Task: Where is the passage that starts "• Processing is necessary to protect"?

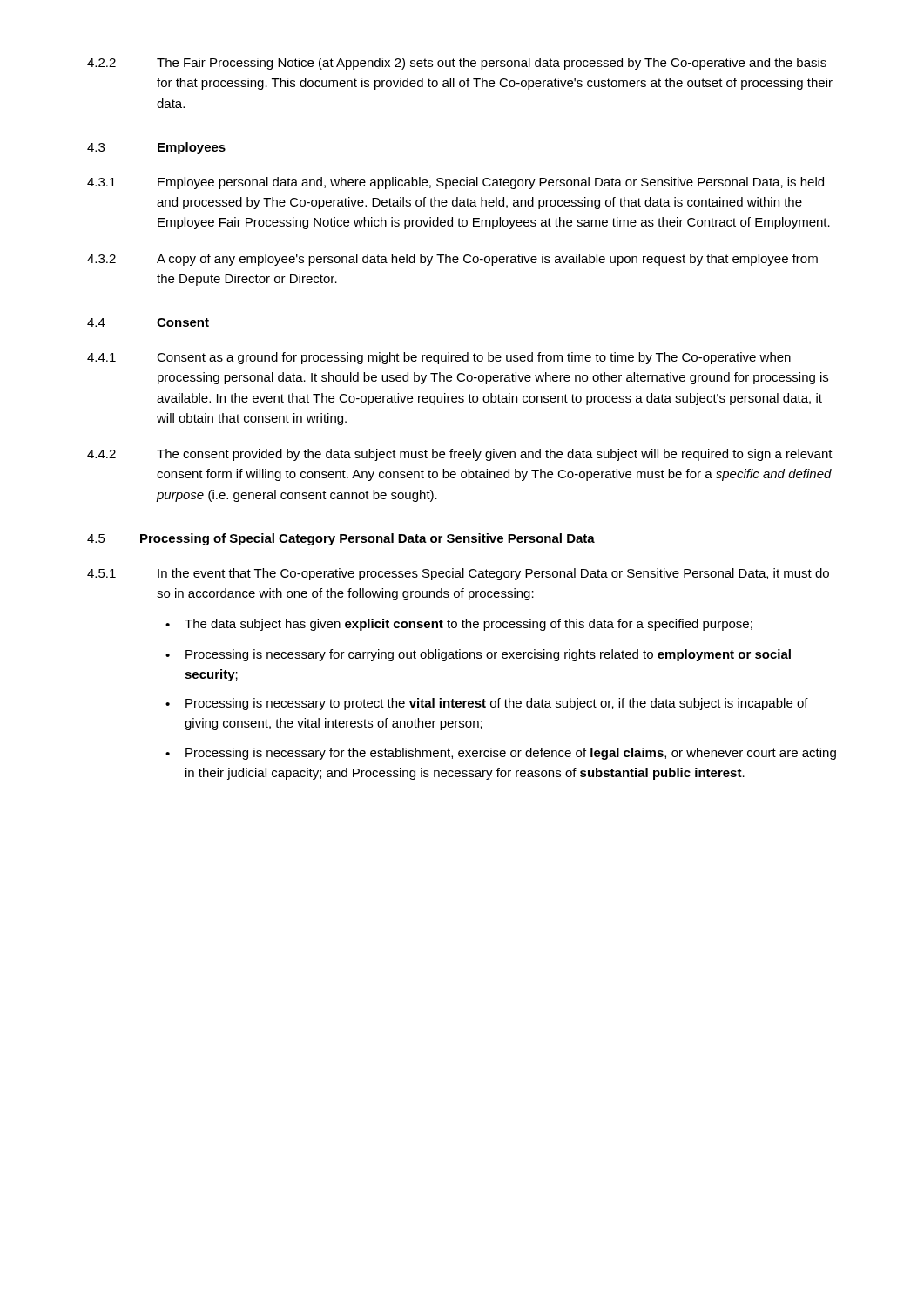Action: point(501,713)
